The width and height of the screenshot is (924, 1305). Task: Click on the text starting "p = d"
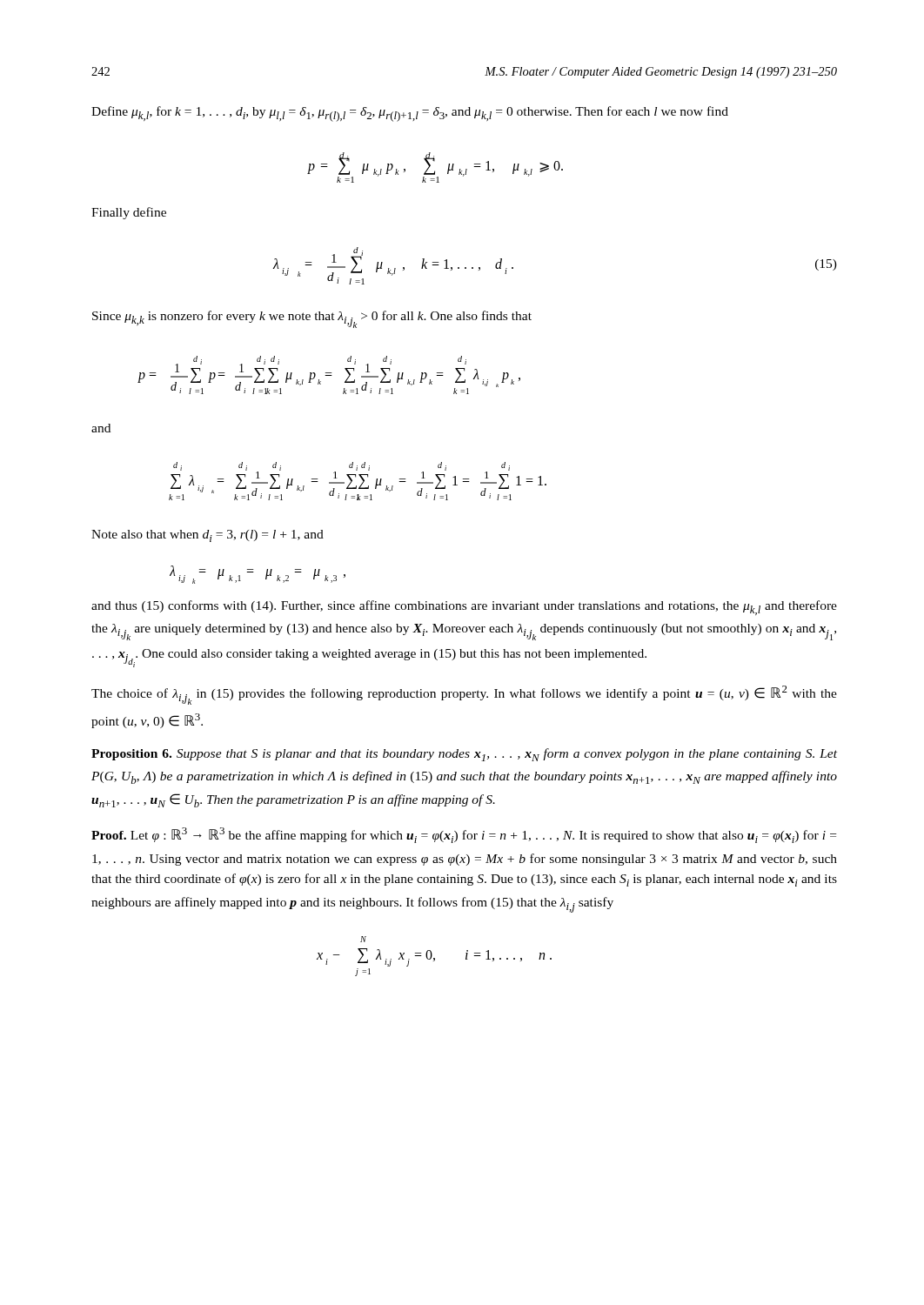pos(464,164)
